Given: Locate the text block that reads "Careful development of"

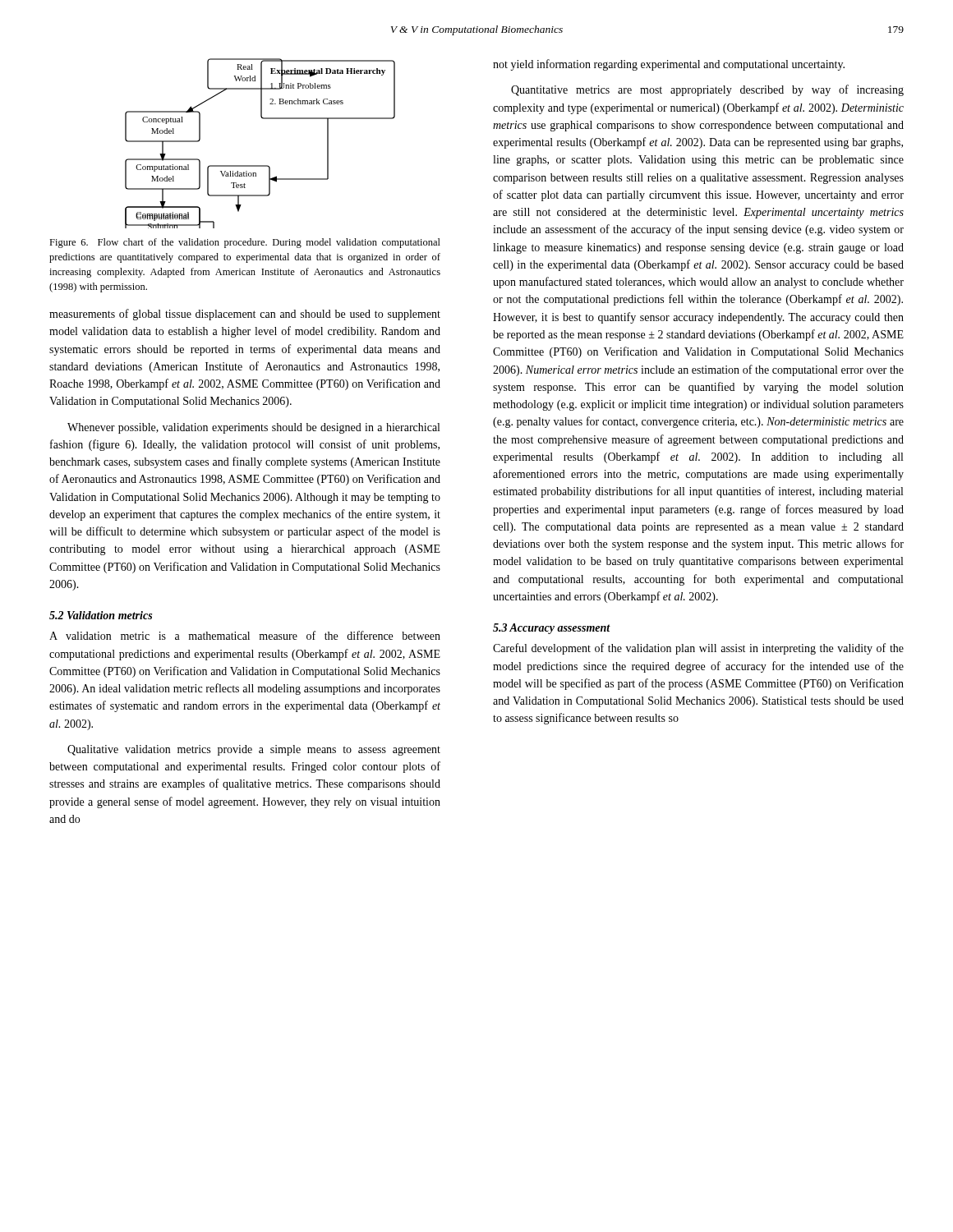Looking at the screenshot, I should [x=698, y=684].
